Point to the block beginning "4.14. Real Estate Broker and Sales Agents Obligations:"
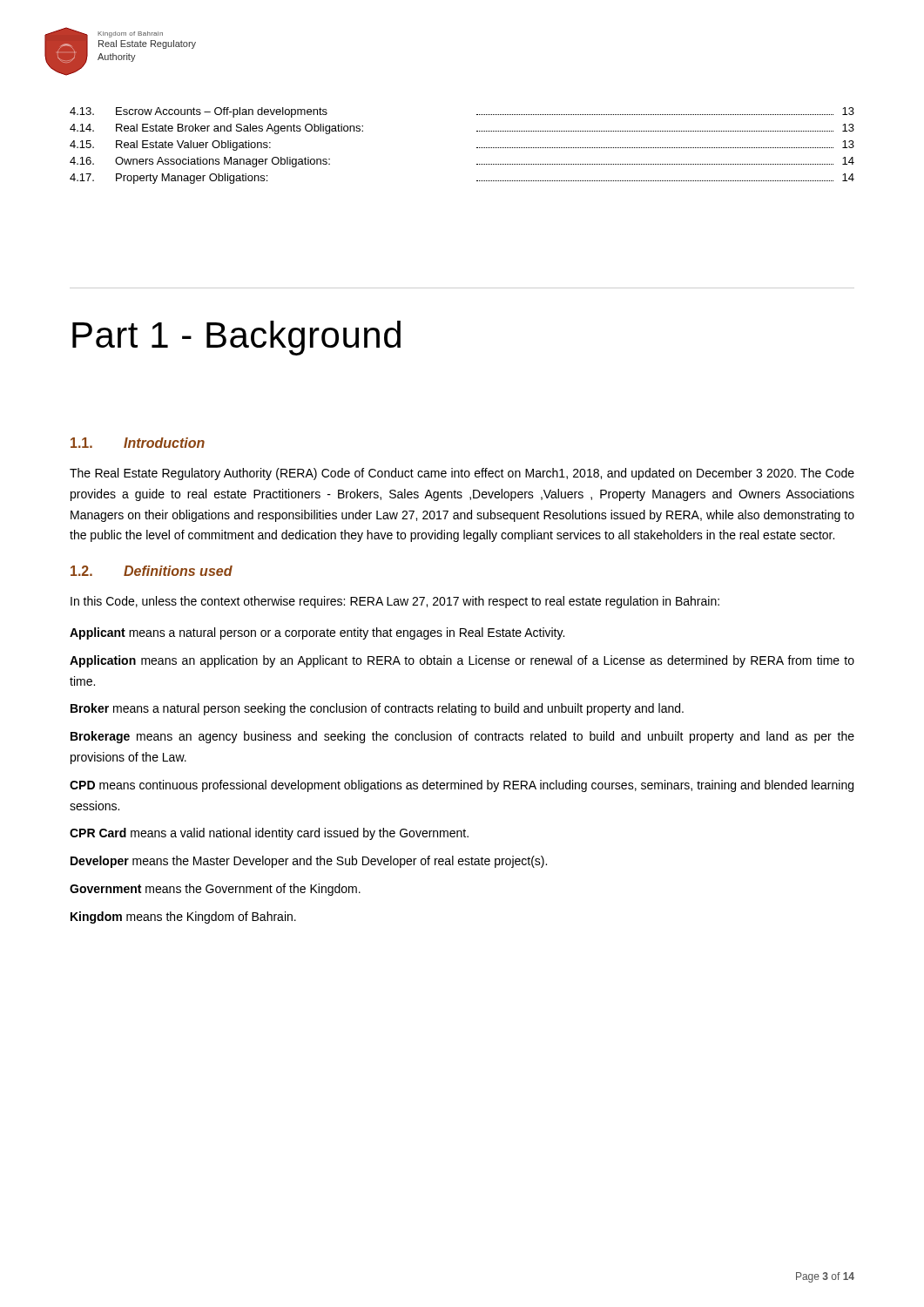The image size is (924, 1307). pyautogui.click(x=86, y=129)
